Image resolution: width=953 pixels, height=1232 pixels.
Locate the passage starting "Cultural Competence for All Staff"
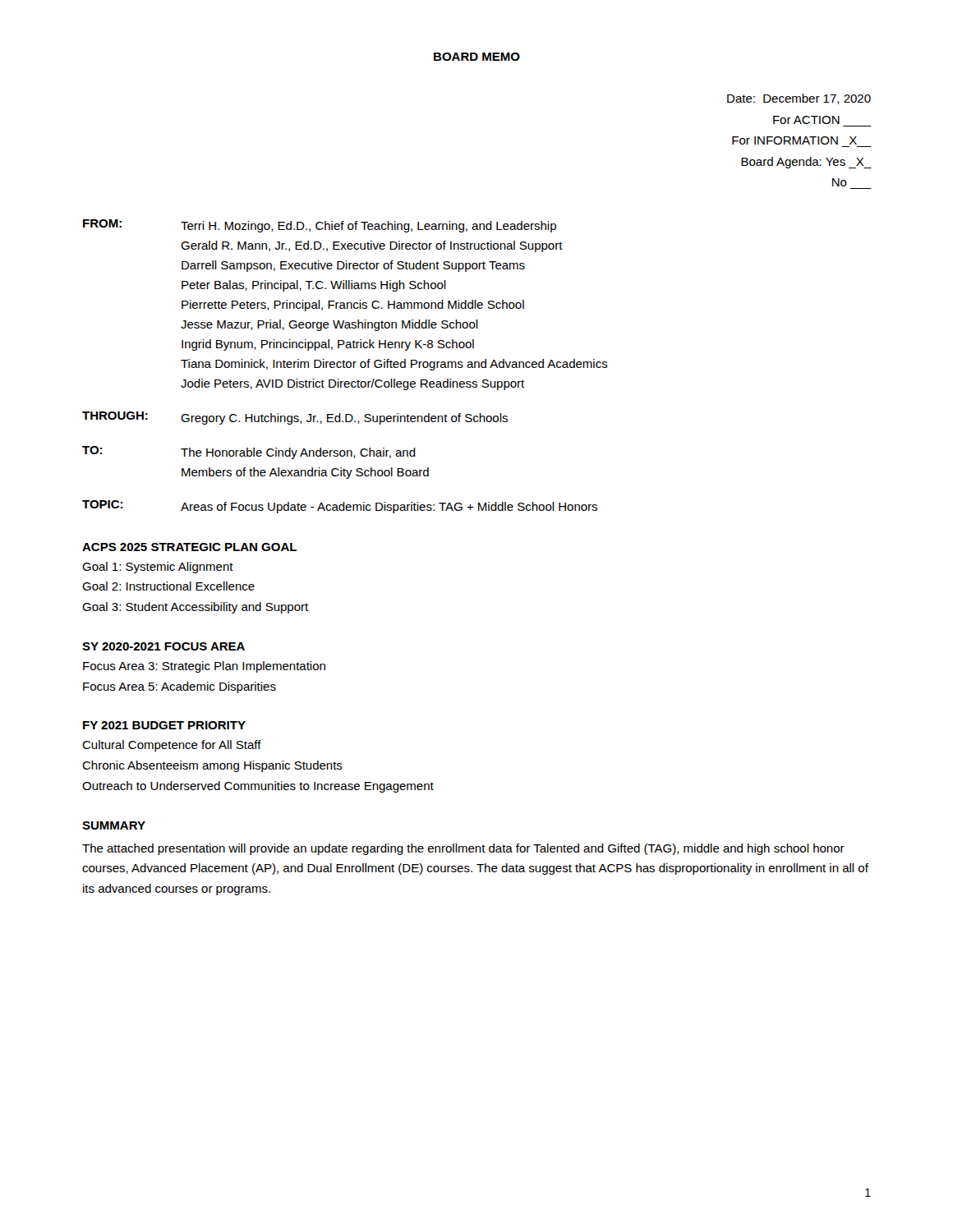(x=171, y=745)
